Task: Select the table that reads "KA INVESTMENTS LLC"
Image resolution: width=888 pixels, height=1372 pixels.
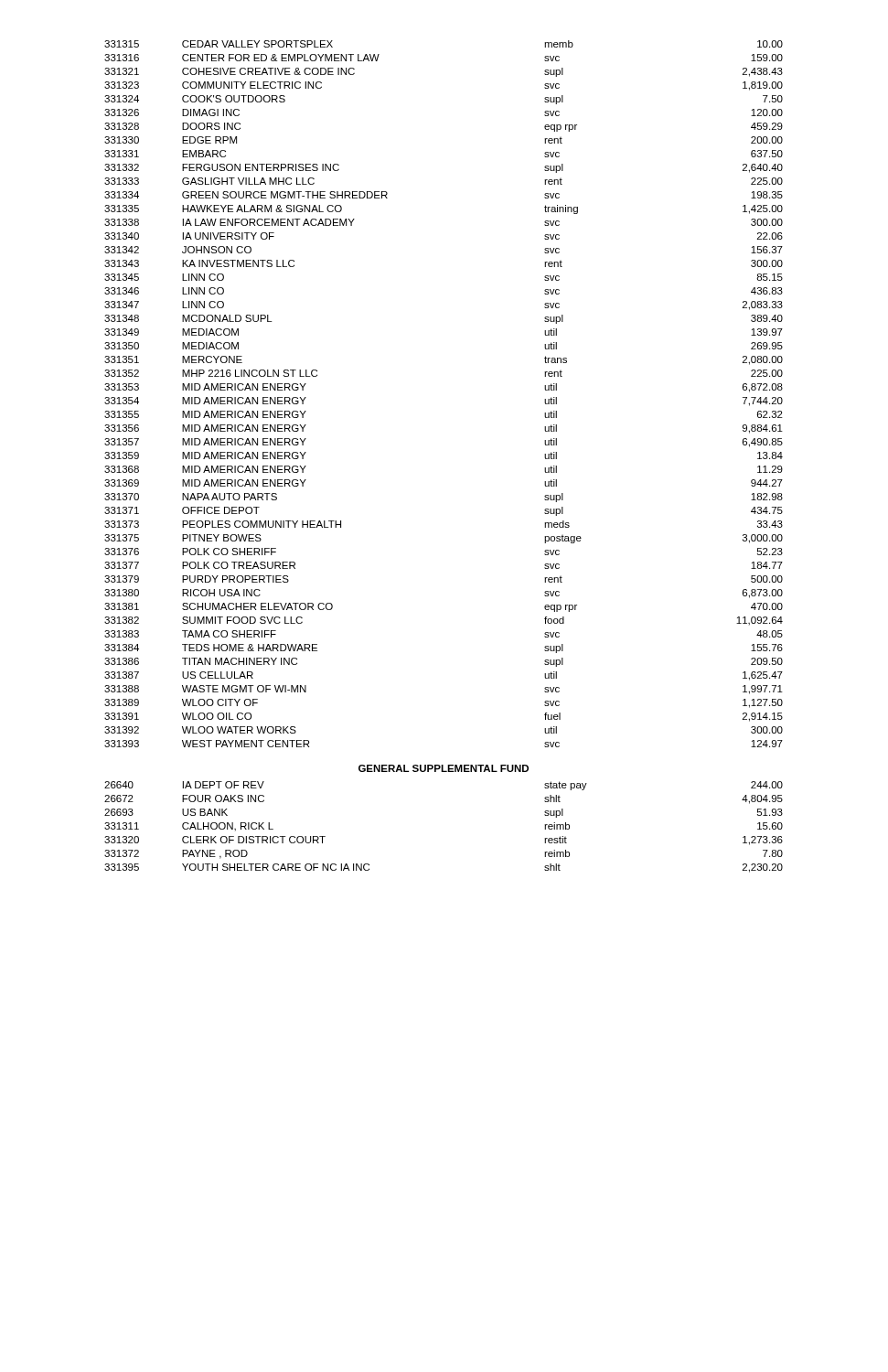Action: click(444, 393)
